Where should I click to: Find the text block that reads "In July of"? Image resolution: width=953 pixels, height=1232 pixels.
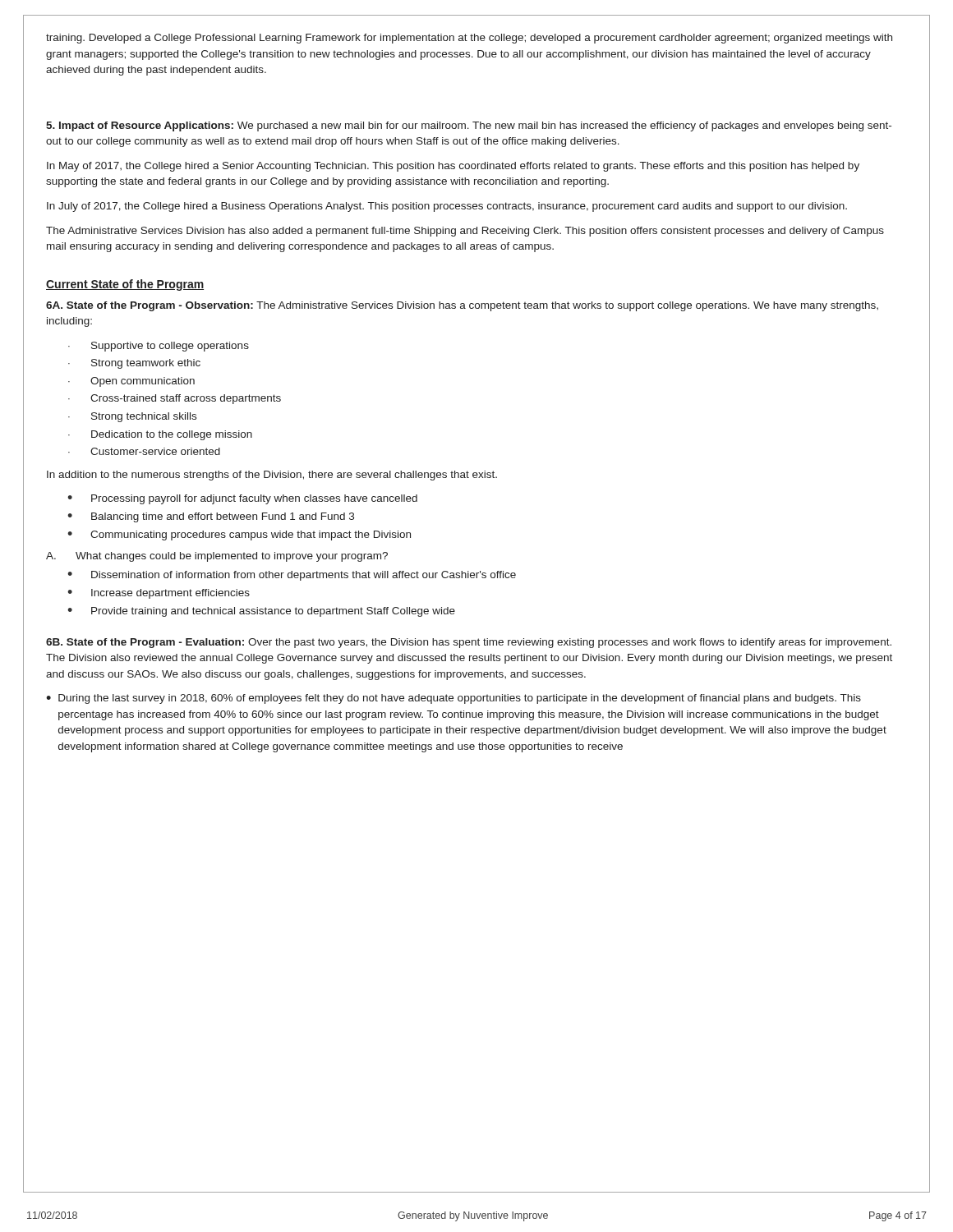click(x=447, y=206)
